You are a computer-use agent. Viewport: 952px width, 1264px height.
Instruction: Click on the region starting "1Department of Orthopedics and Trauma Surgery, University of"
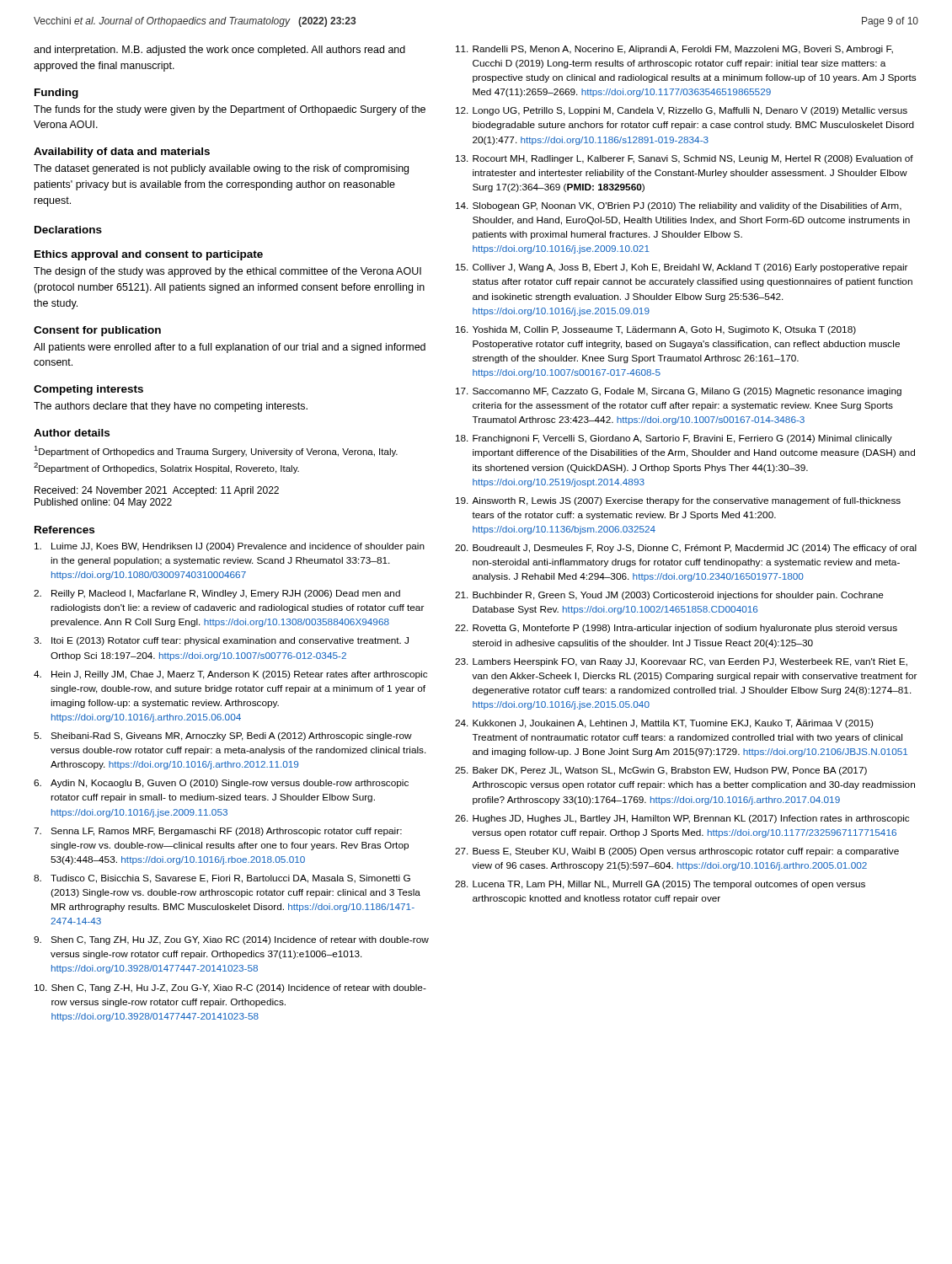pos(216,458)
